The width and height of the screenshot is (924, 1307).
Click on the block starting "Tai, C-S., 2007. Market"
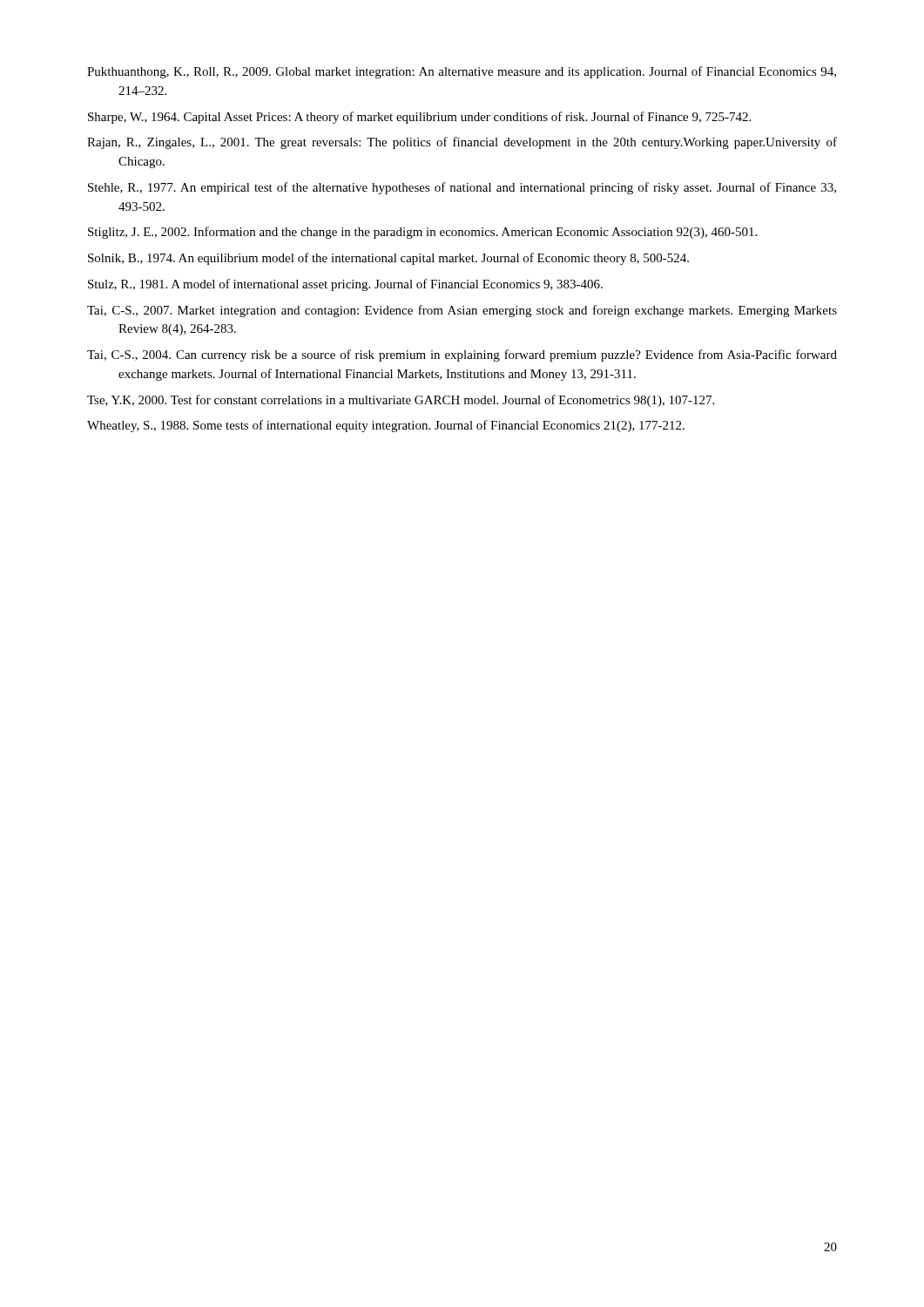pyautogui.click(x=462, y=319)
